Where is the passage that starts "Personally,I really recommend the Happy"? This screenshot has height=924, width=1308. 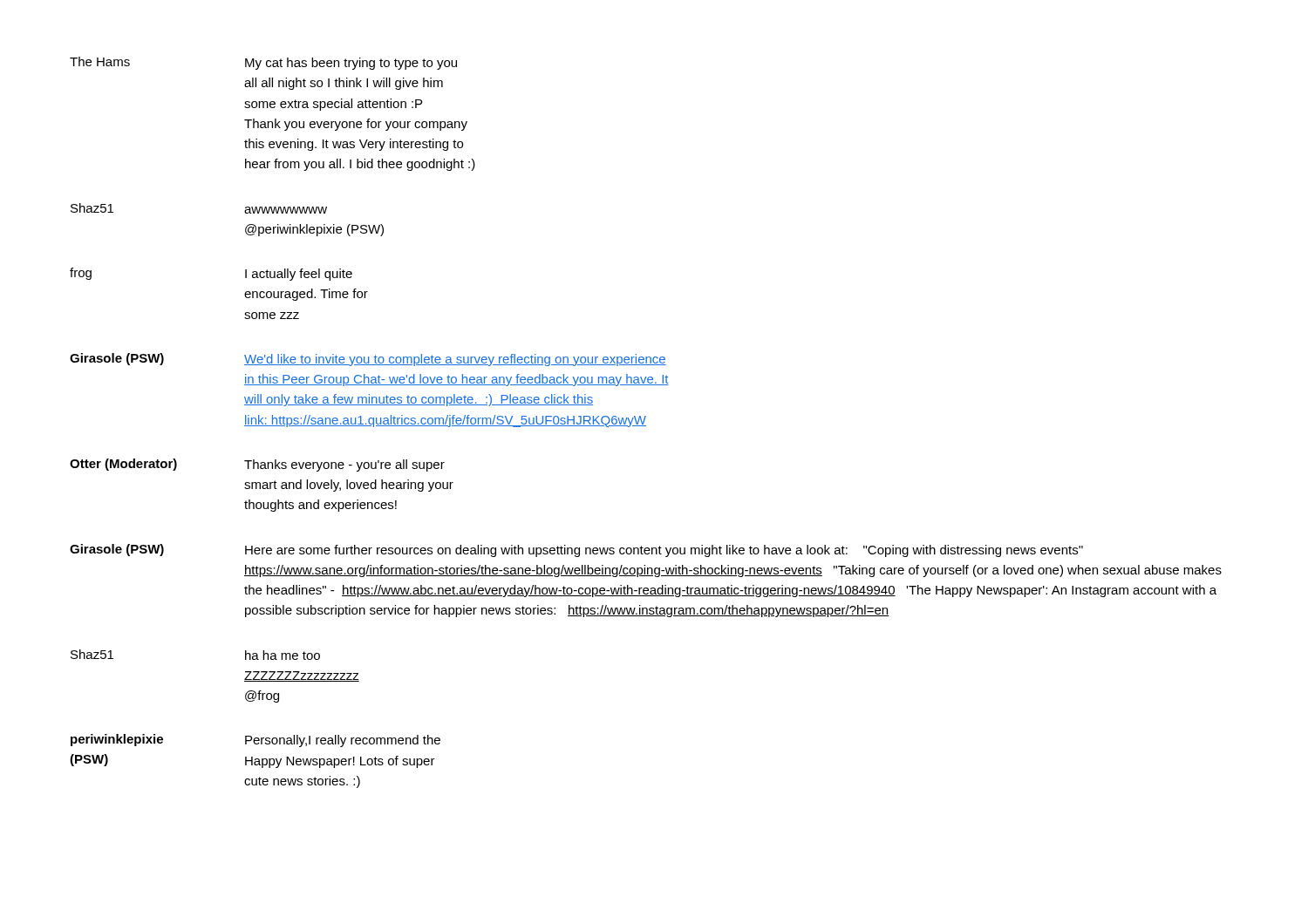[x=343, y=760]
